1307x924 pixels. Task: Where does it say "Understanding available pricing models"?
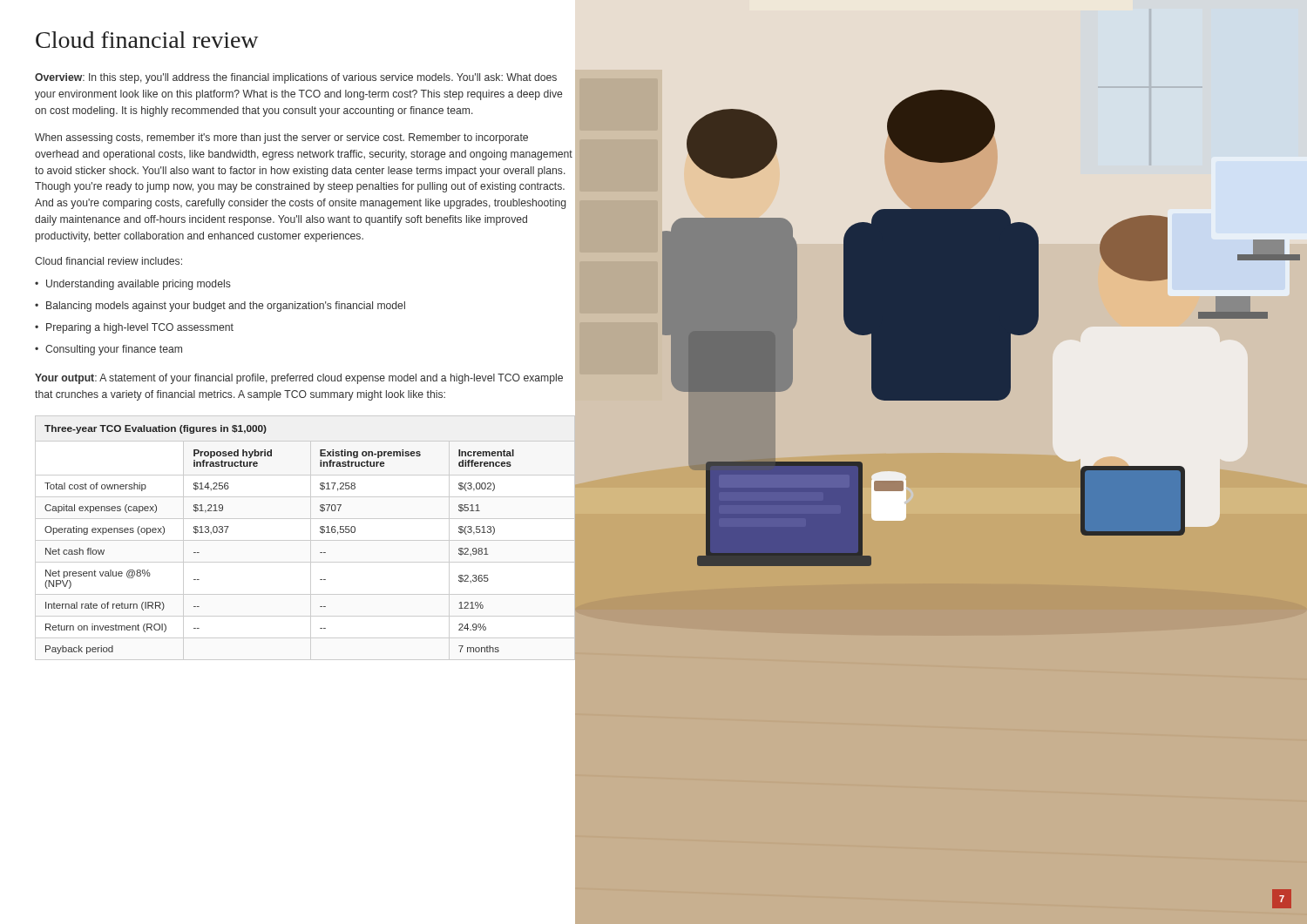[138, 284]
